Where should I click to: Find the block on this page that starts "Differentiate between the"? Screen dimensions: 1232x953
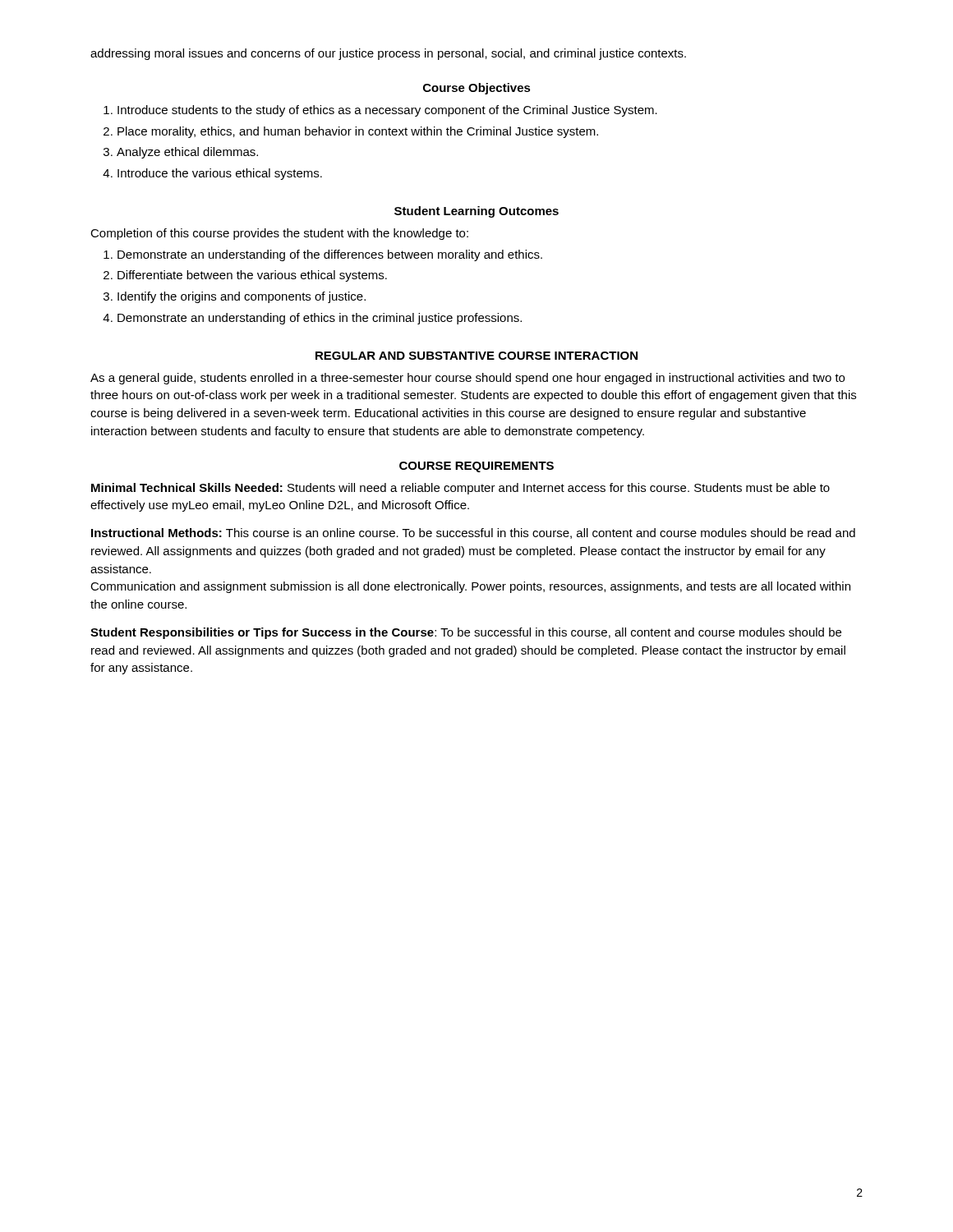252,276
